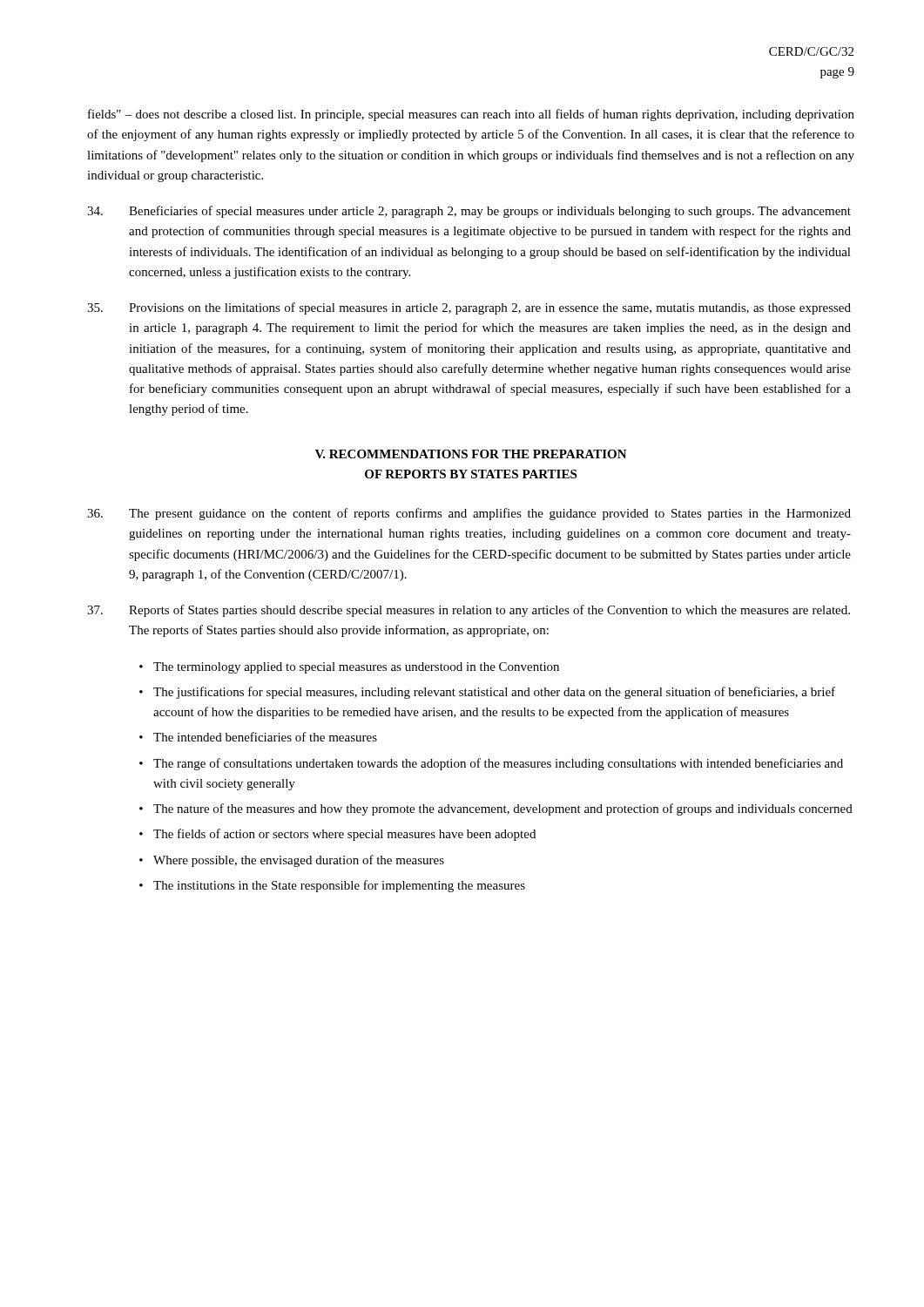924x1307 pixels.
Task: Select the region starting "• Where possible, the envisaged duration of the"
Action: (x=292, y=861)
